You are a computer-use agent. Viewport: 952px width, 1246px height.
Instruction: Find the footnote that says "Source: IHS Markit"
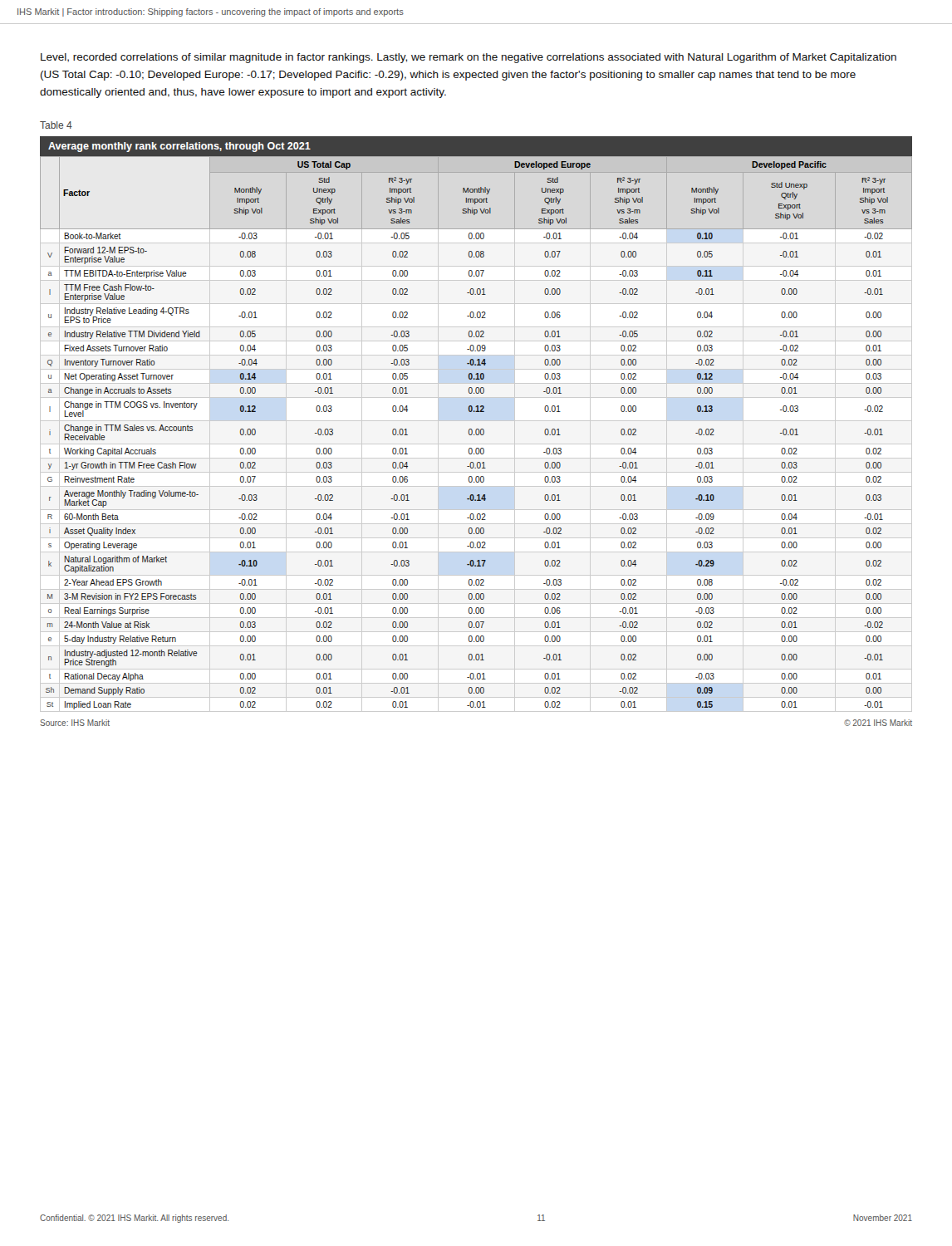click(75, 723)
